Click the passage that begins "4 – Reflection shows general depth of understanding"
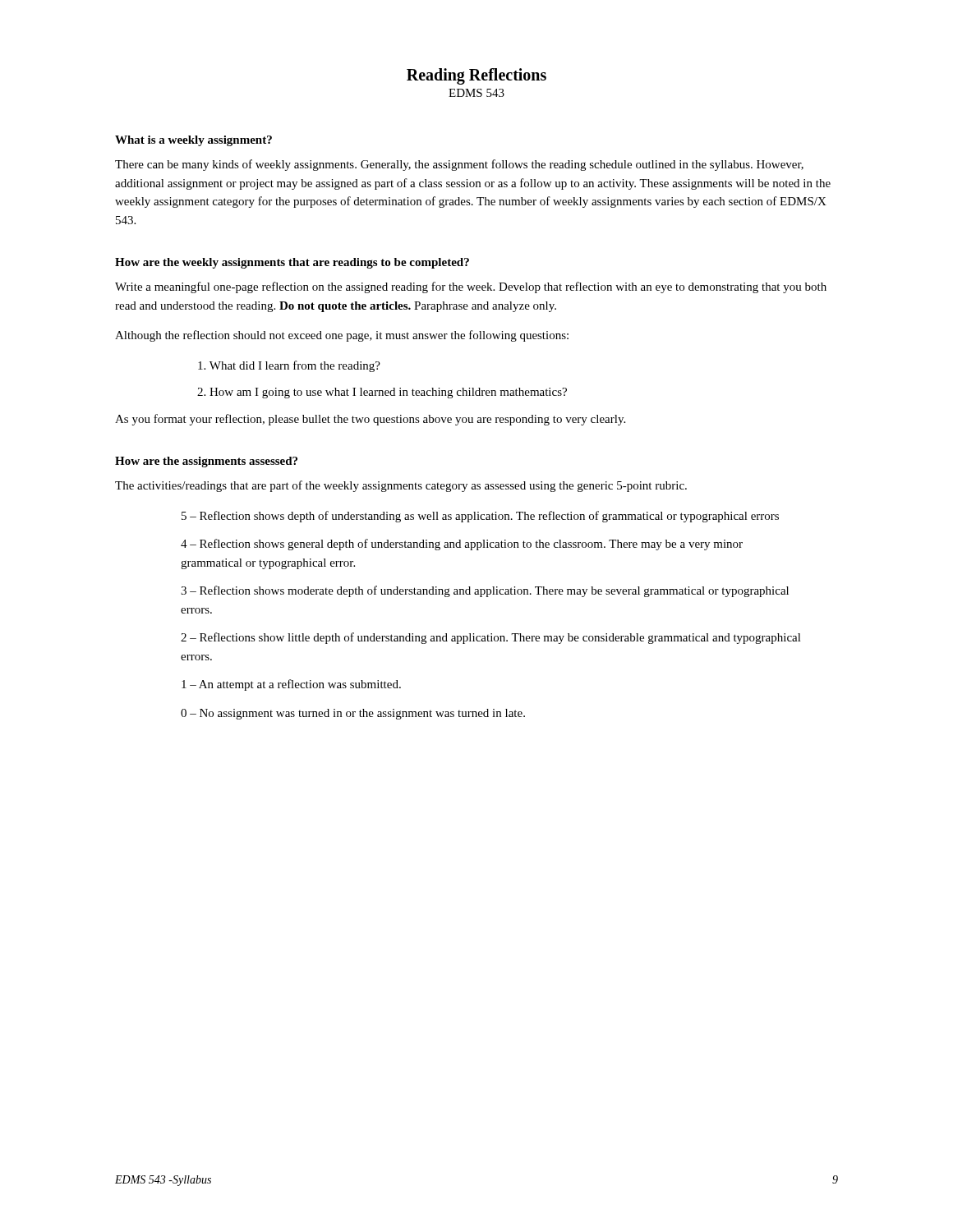Viewport: 953px width, 1232px height. [462, 553]
